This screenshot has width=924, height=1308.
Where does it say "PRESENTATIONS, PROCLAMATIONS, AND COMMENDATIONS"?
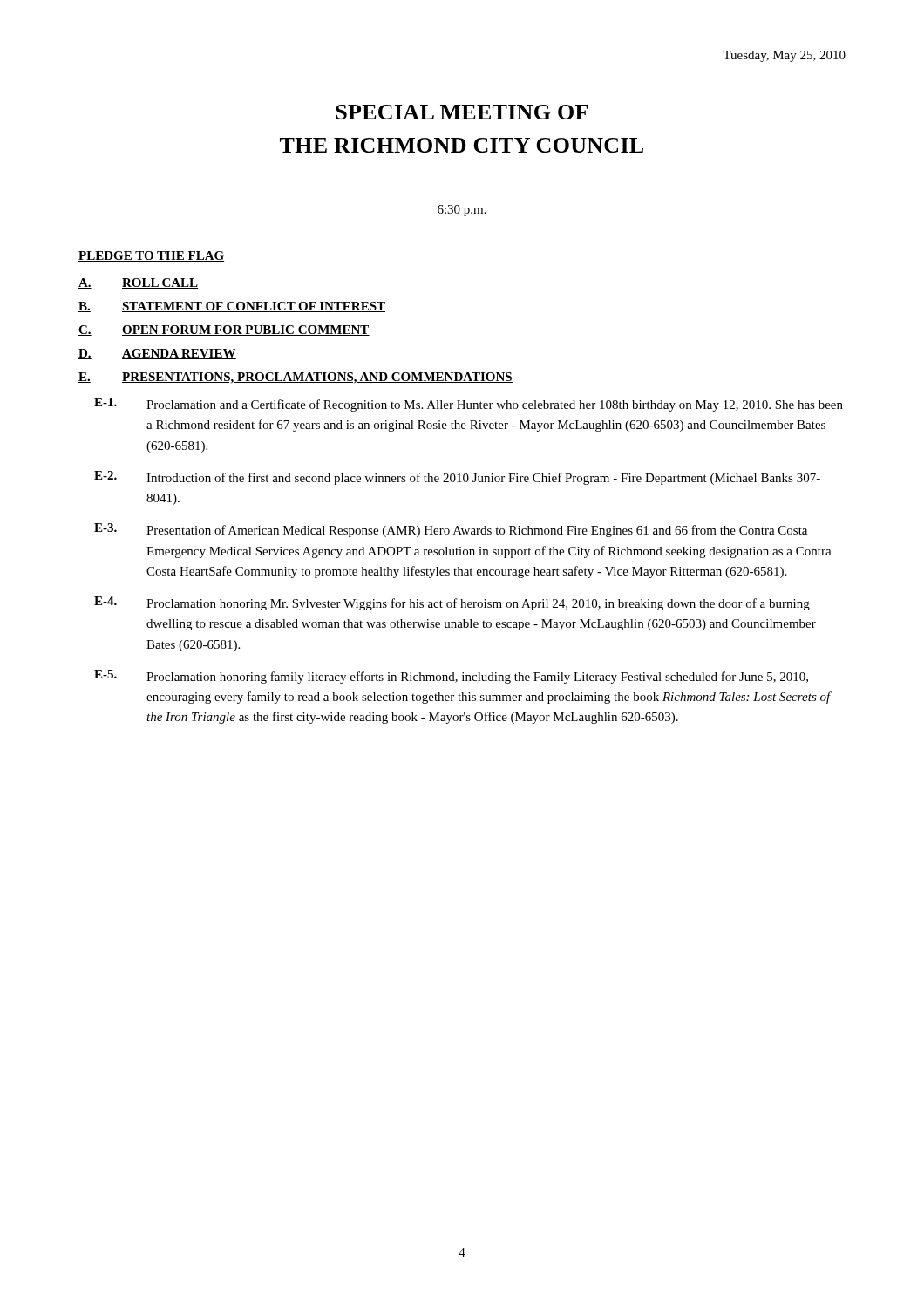pyautogui.click(x=317, y=377)
